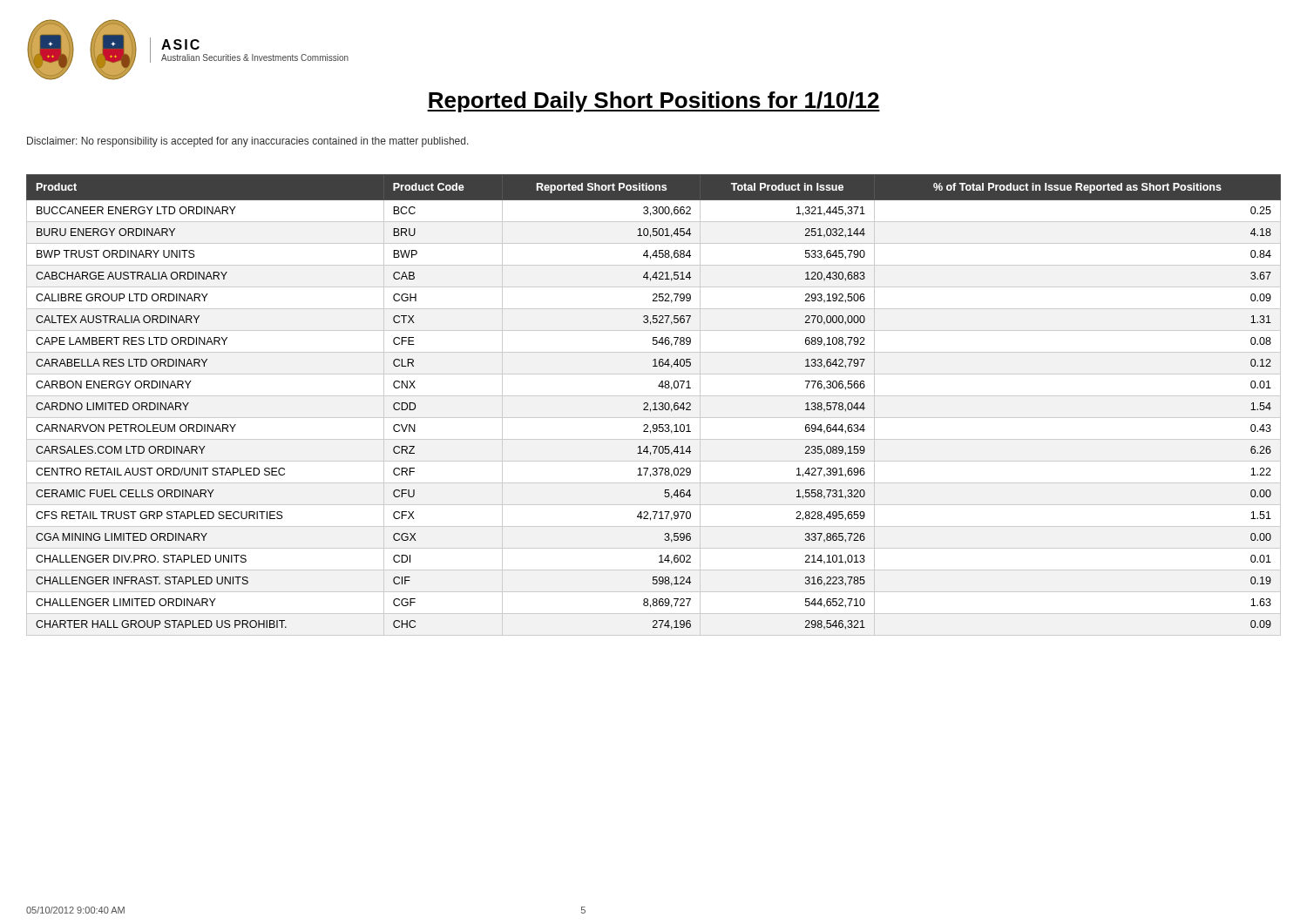Viewport: 1307px width, 924px height.
Task: Select the logo
Action: pyautogui.click(x=187, y=50)
